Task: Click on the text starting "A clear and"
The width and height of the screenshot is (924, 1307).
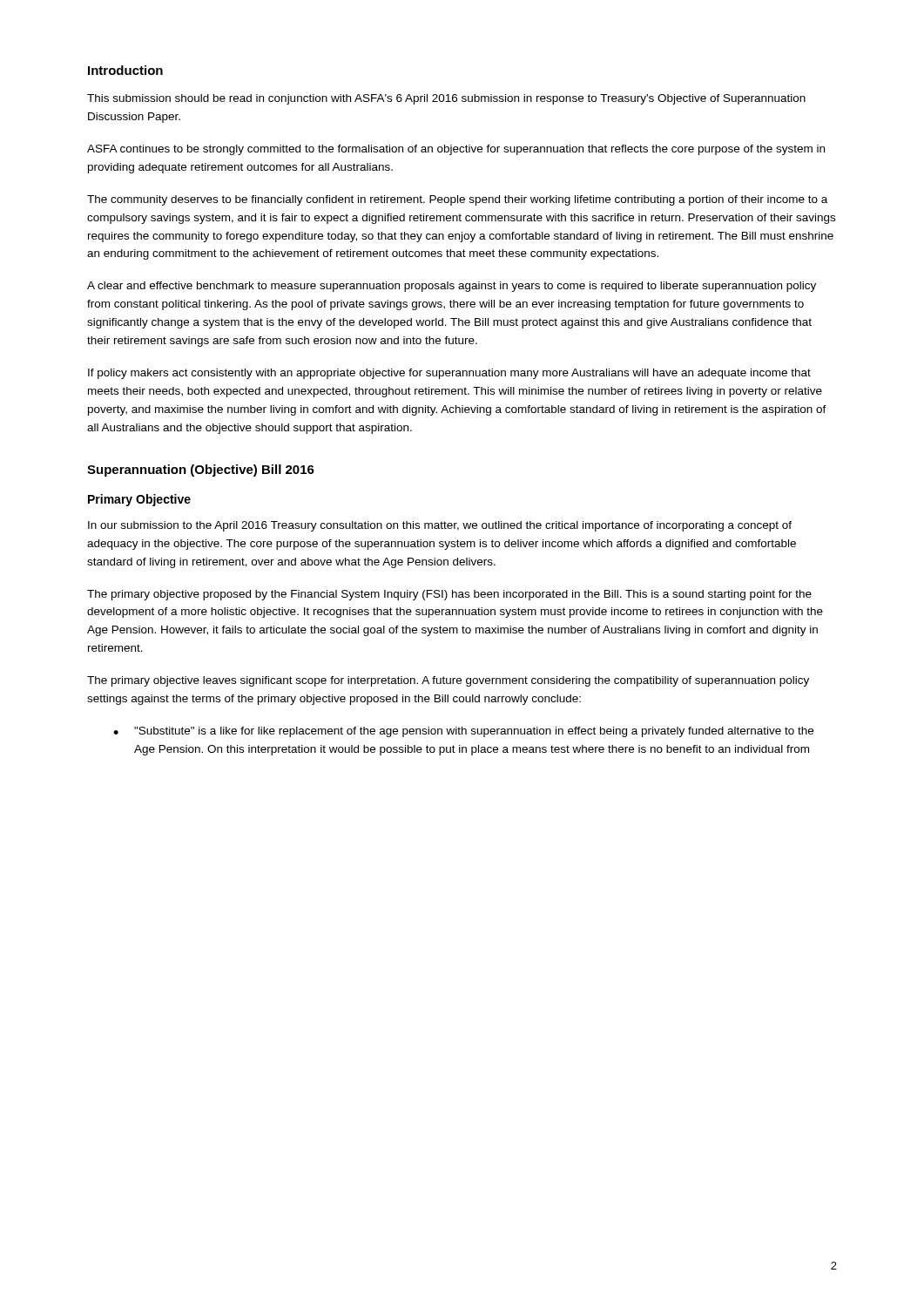Action: pyautogui.click(x=452, y=313)
